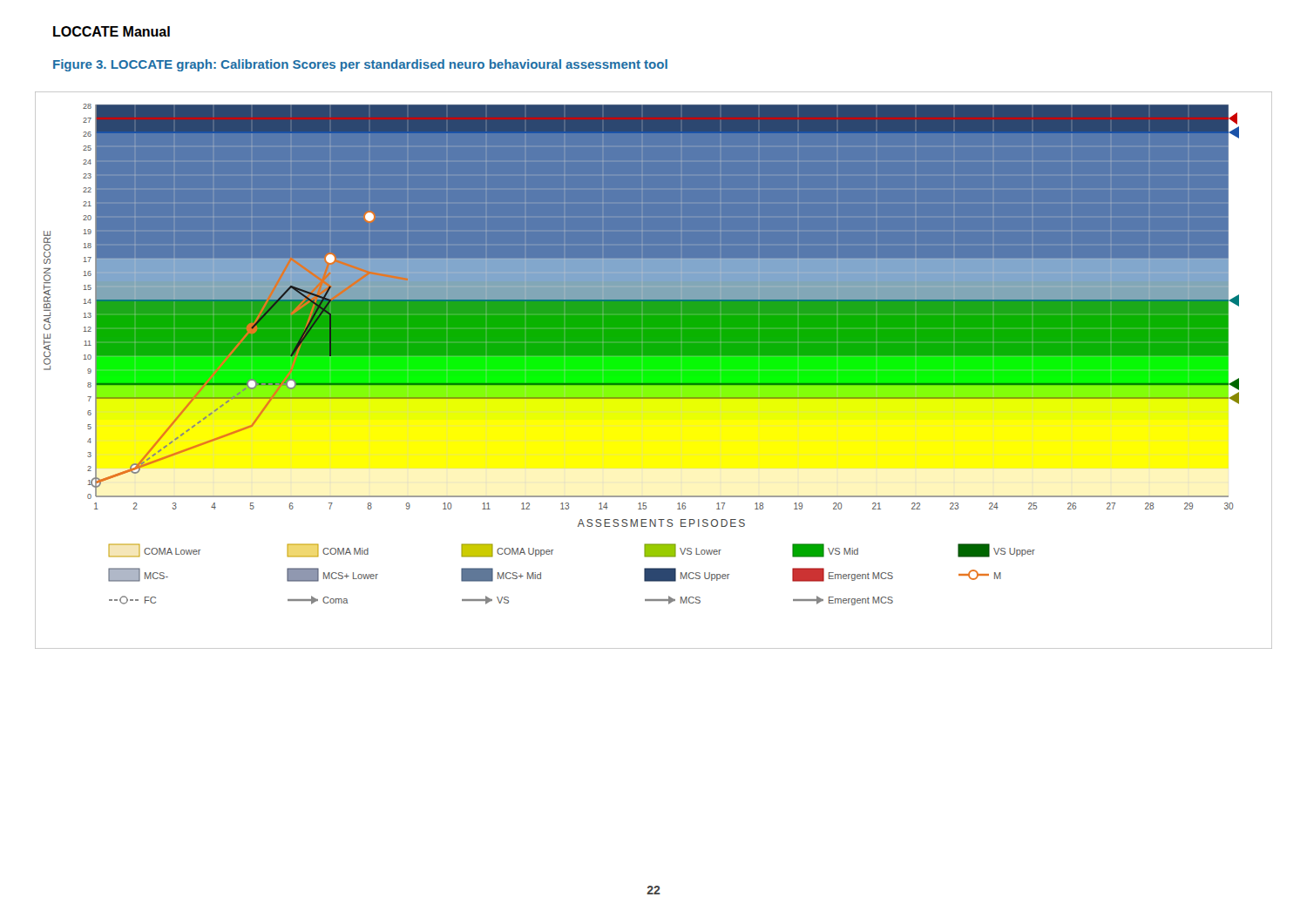
Task: Locate the text starting "Figure 3. LOCCATE graph: Calibration Scores per standardised"
Action: click(360, 64)
